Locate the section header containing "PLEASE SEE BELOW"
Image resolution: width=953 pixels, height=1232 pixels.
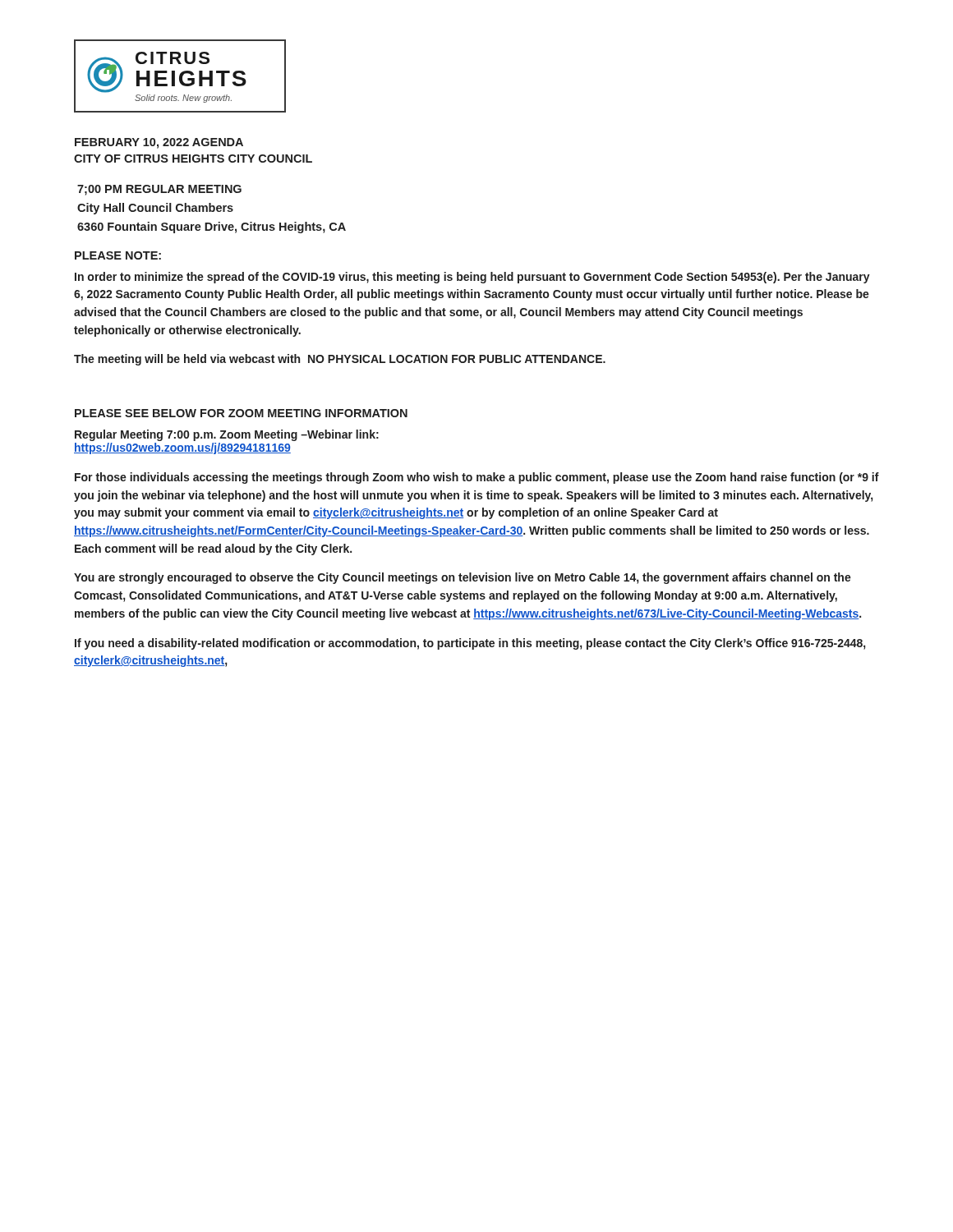(241, 413)
